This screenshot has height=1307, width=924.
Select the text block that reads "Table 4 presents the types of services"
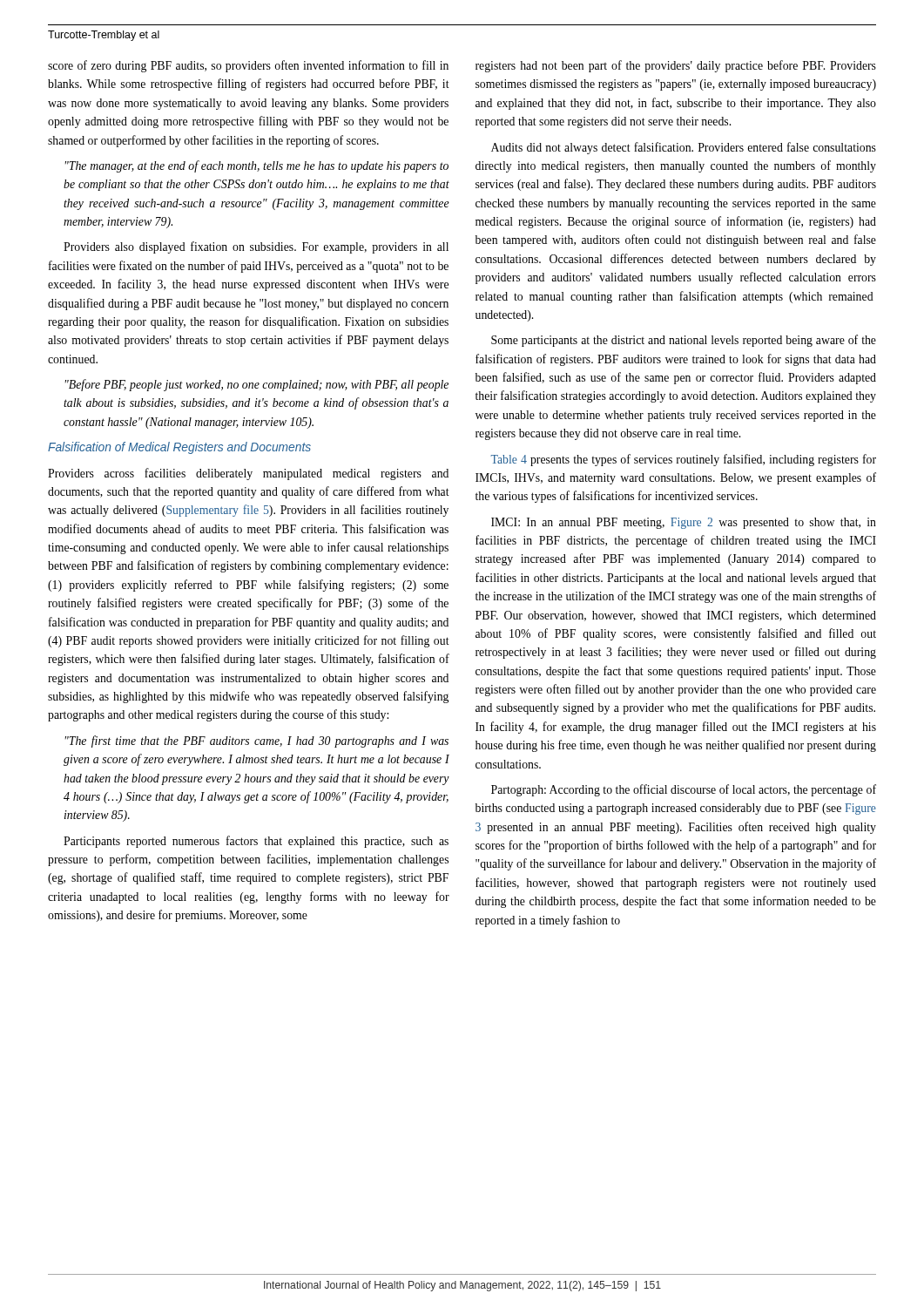[676, 478]
